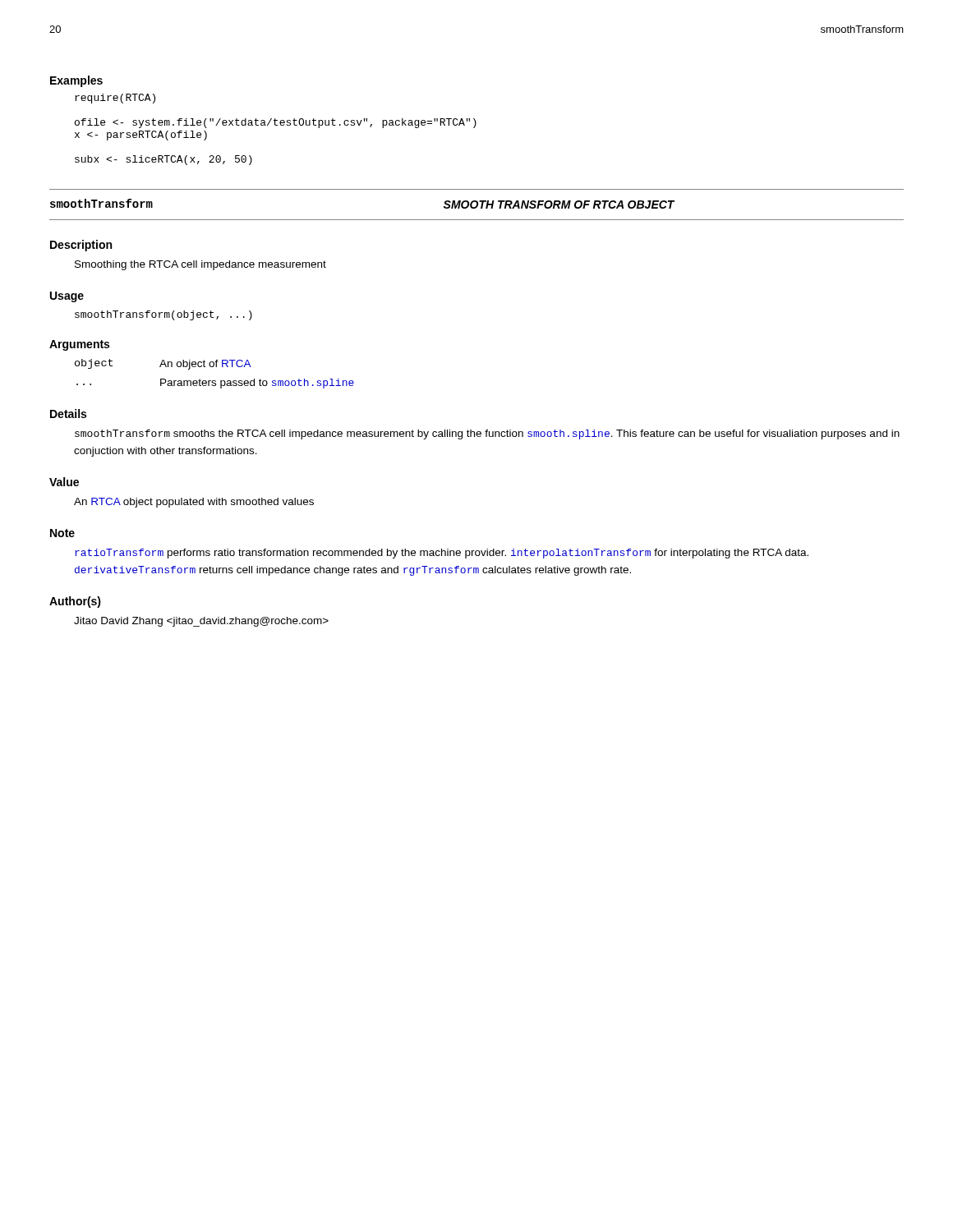Click the title
The width and height of the screenshot is (953, 1232).
(476, 205)
